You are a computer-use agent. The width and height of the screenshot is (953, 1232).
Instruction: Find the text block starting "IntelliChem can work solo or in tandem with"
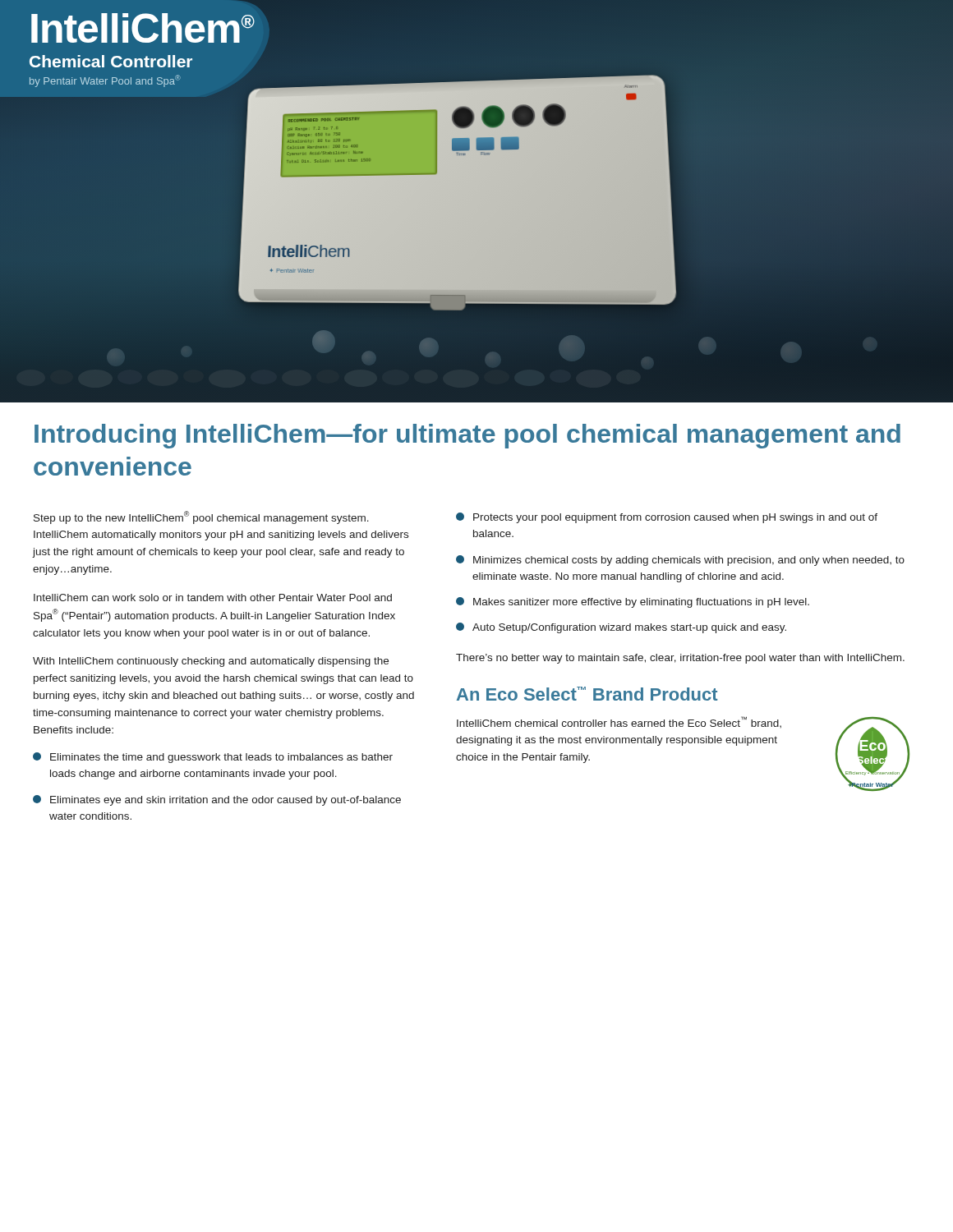coord(214,615)
